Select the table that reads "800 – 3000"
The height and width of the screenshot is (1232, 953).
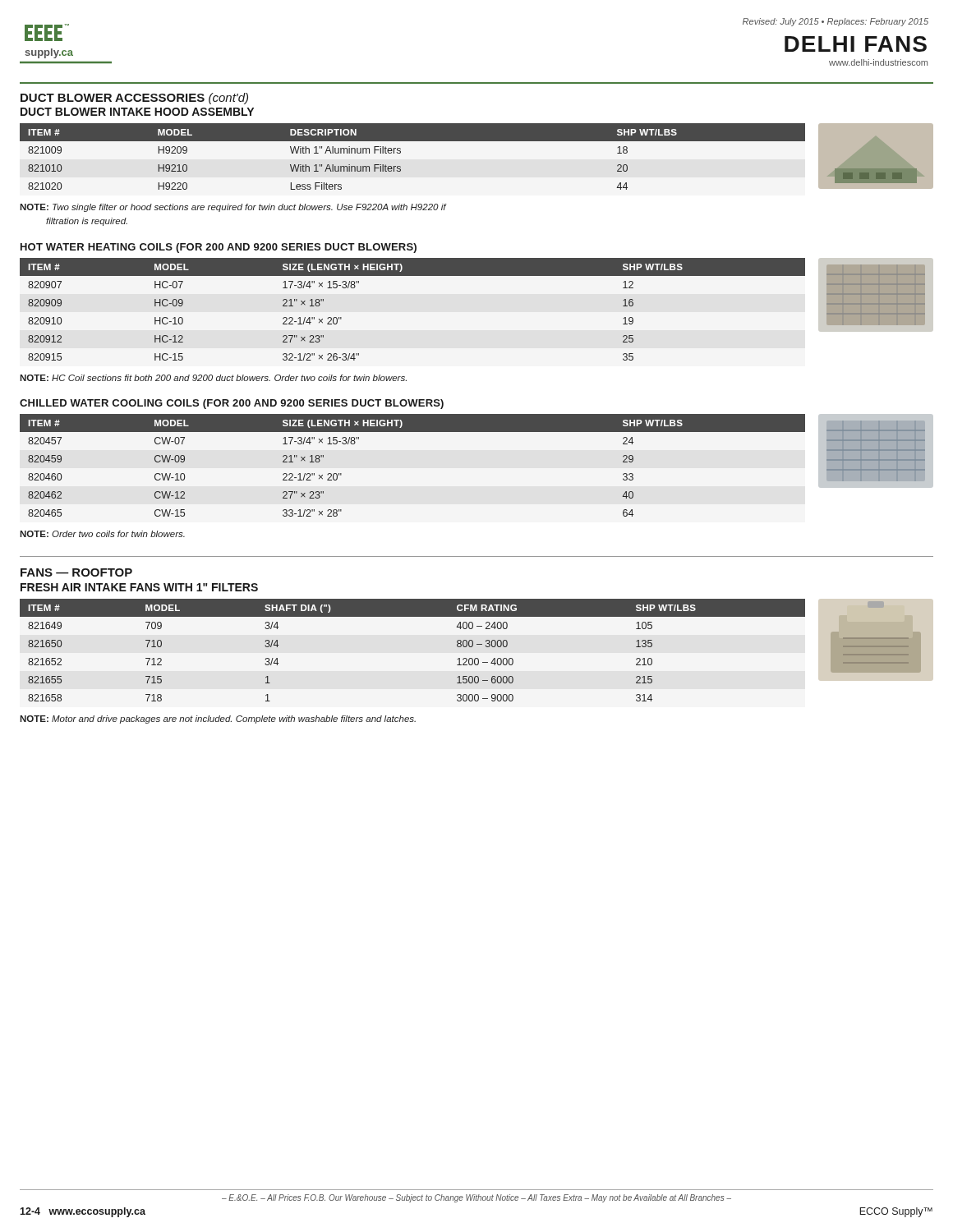[412, 653]
